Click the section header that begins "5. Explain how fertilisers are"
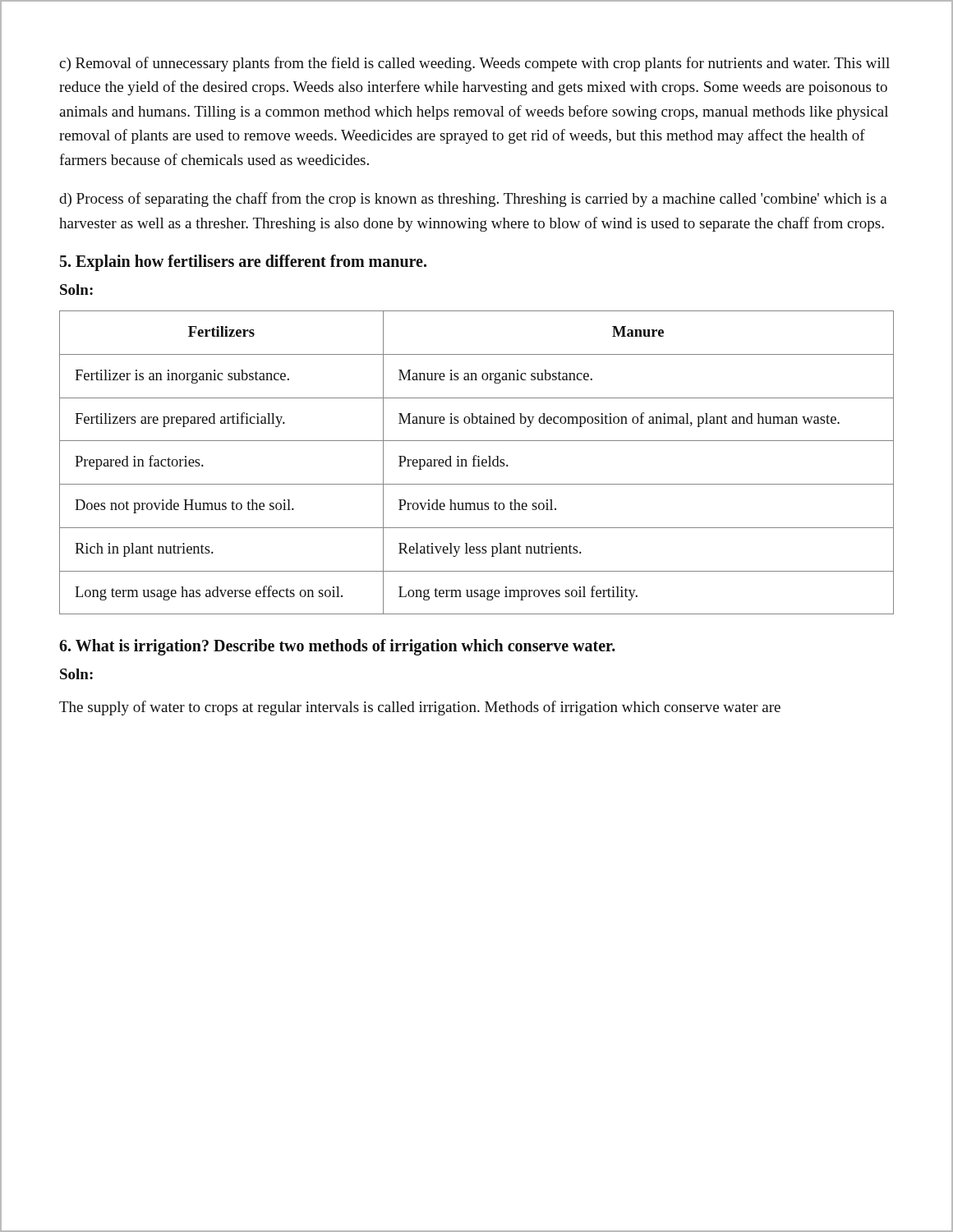Viewport: 953px width, 1232px height. click(x=243, y=261)
